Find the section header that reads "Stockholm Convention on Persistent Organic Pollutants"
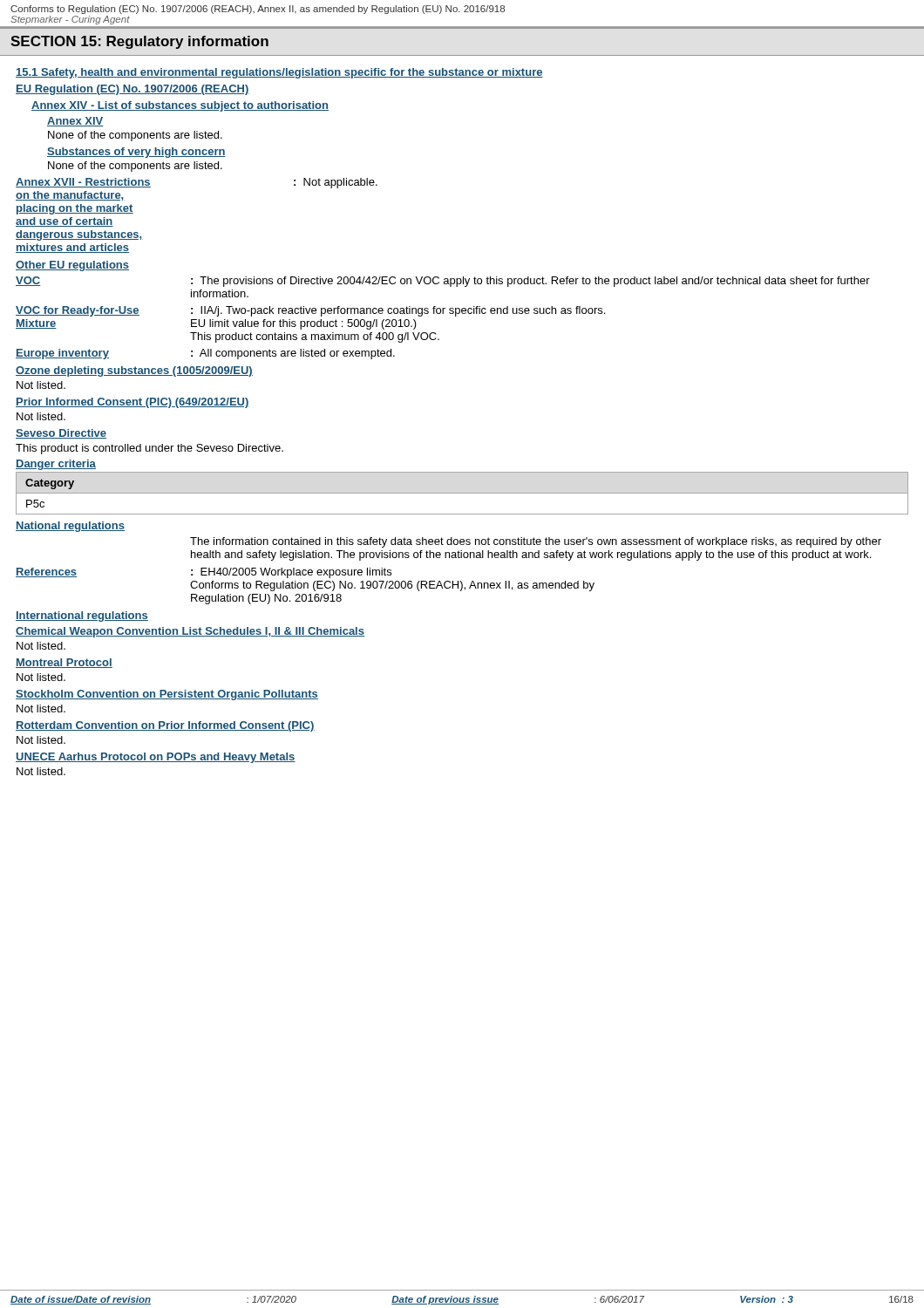 coord(167,694)
